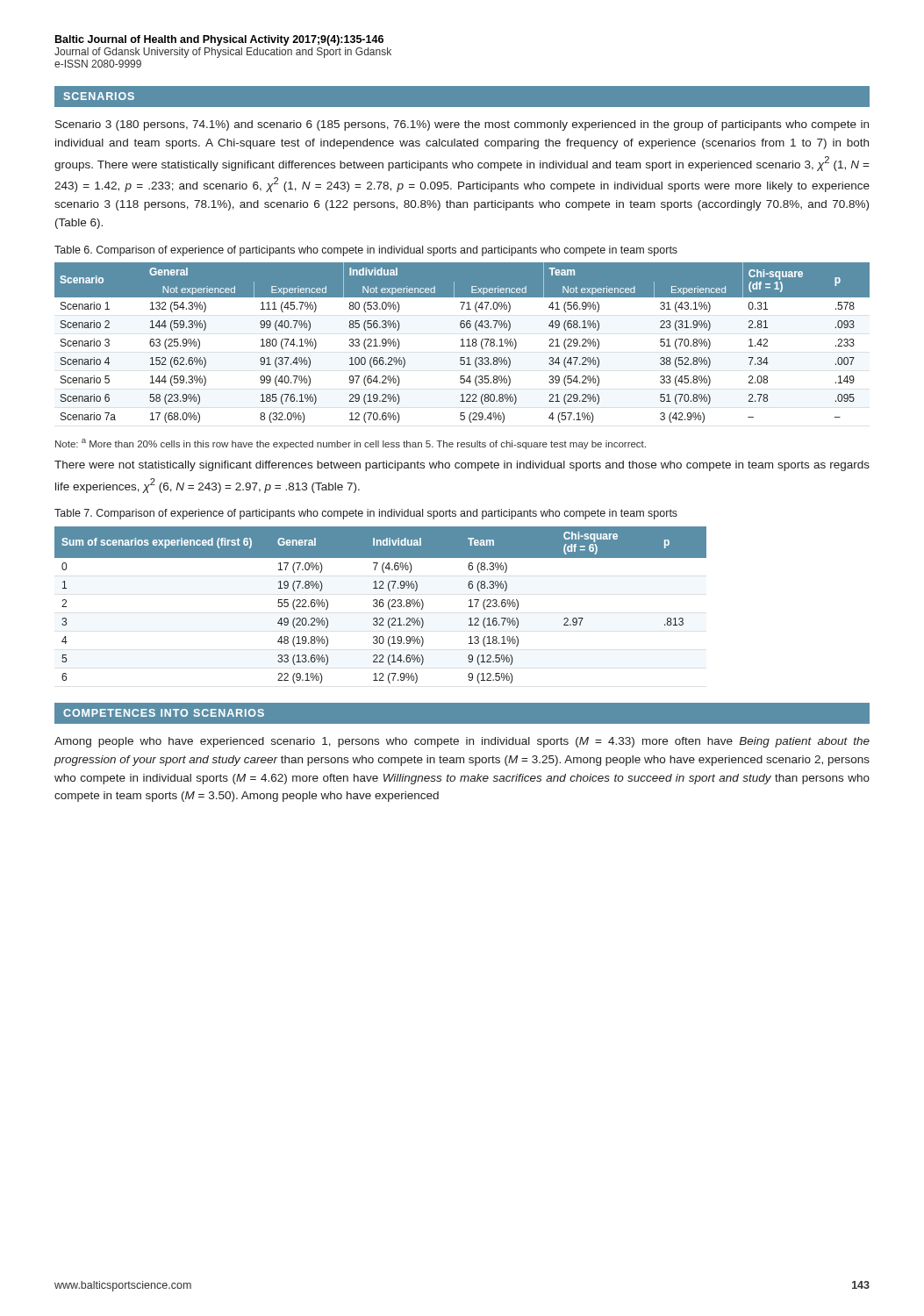This screenshot has width=924, height=1316.
Task: Locate the passage starting "There were not statistically significant differences"
Action: click(x=462, y=475)
